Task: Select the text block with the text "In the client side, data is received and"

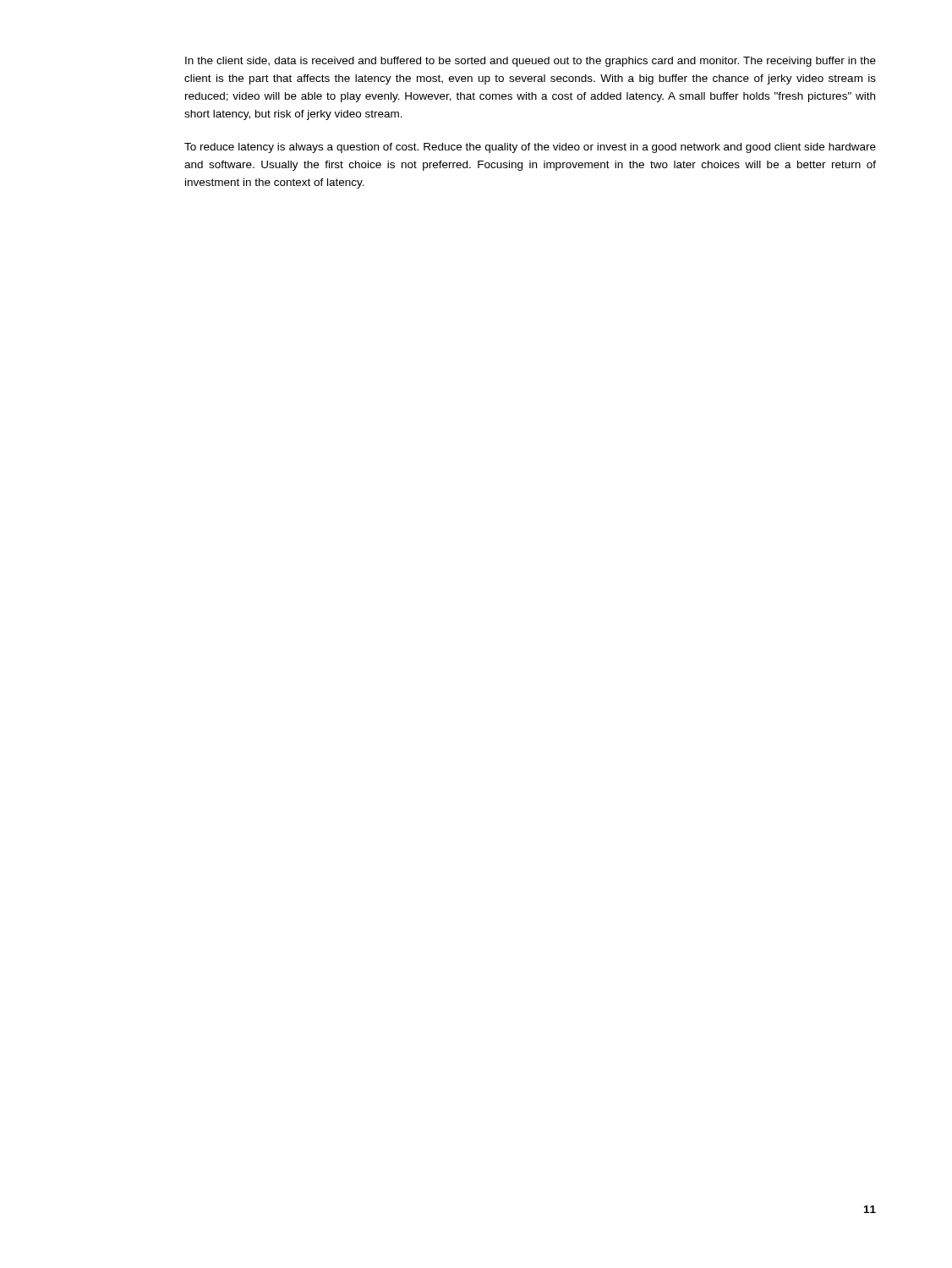Action: tap(530, 87)
